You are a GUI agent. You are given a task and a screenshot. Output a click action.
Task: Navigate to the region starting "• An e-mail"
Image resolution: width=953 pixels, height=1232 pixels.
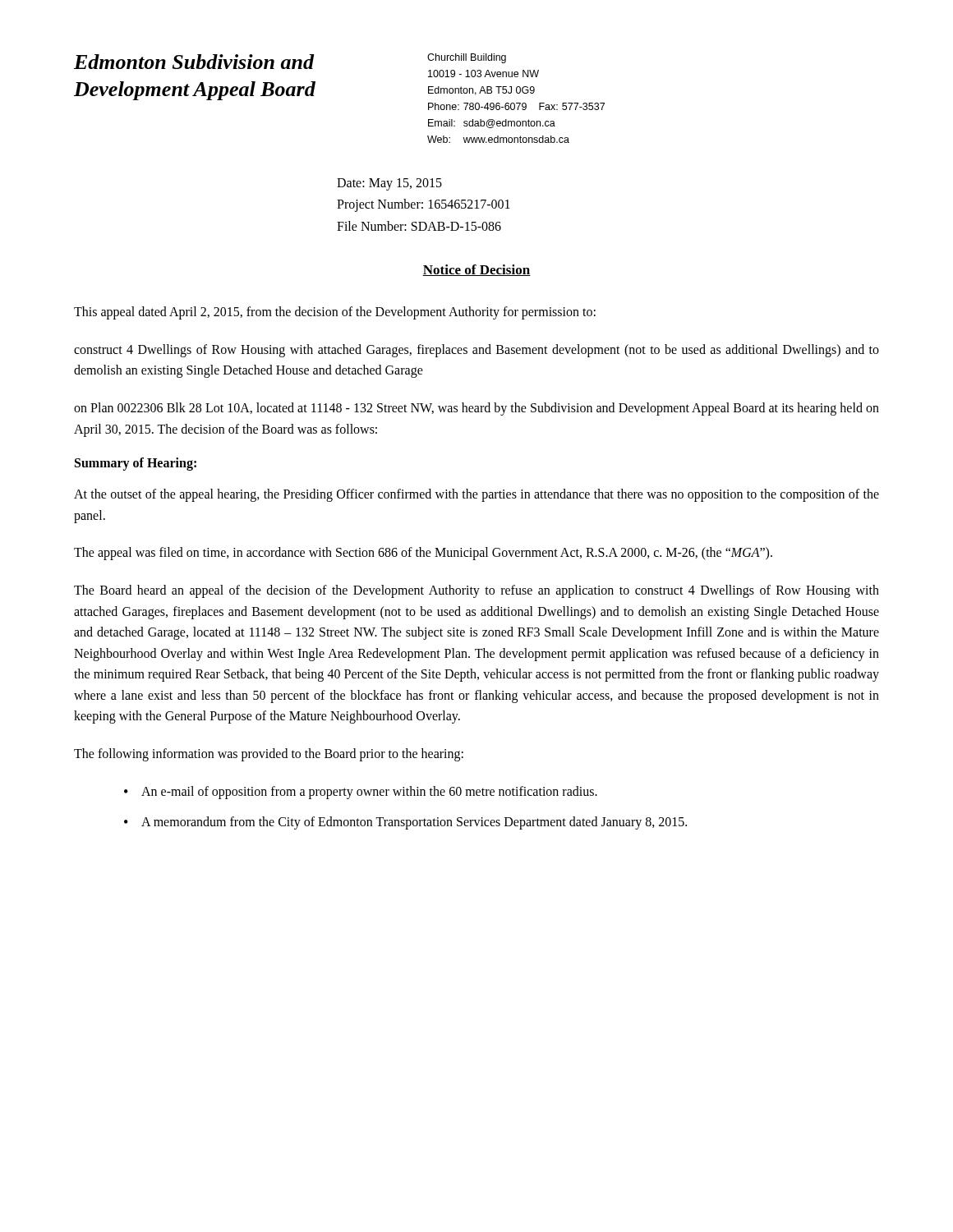[360, 792]
